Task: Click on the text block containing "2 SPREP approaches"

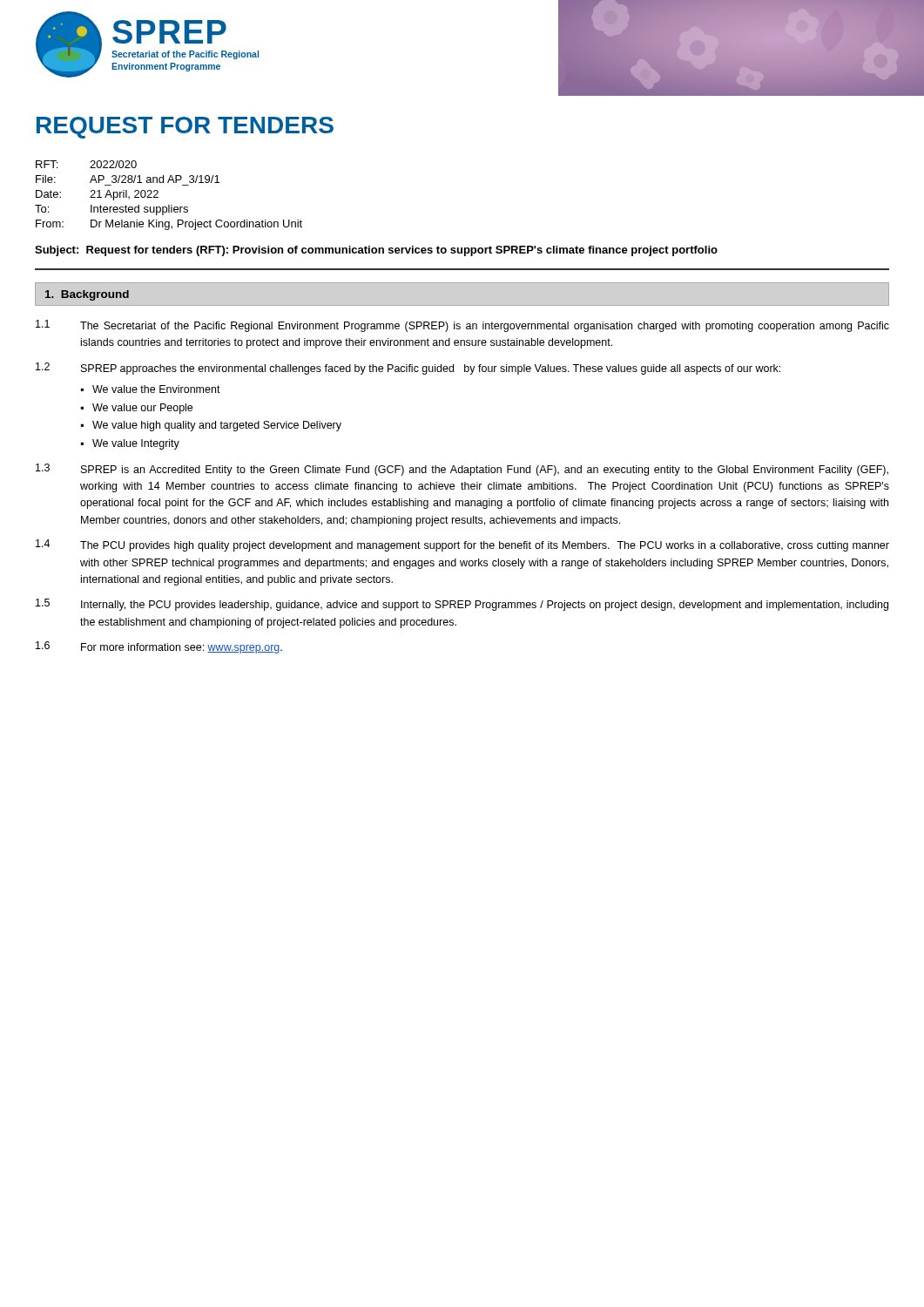Action: [x=462, y=369]
